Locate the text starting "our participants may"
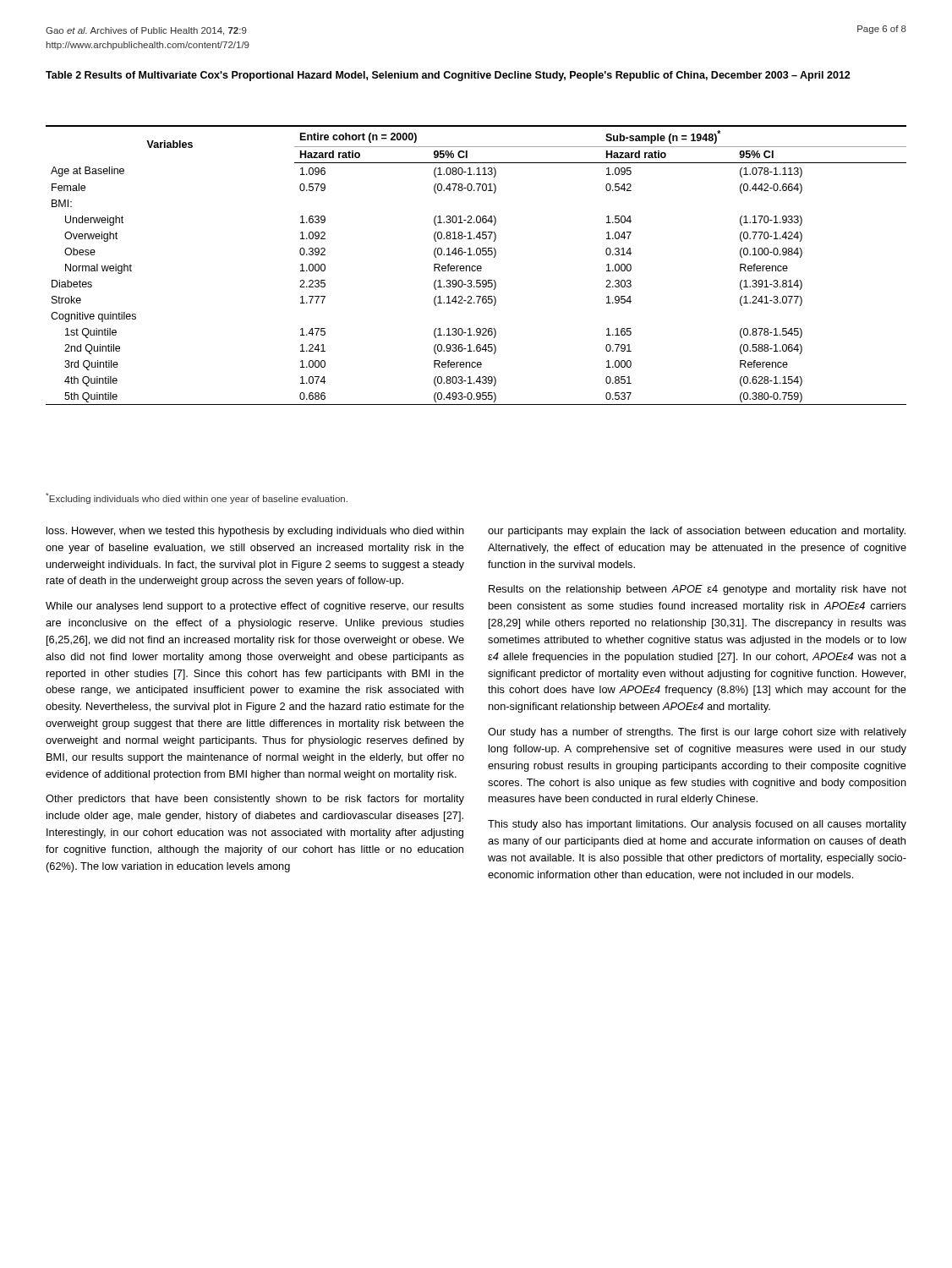The height and width of the screenshot is (1268, 952). click(x=697, y=547)
